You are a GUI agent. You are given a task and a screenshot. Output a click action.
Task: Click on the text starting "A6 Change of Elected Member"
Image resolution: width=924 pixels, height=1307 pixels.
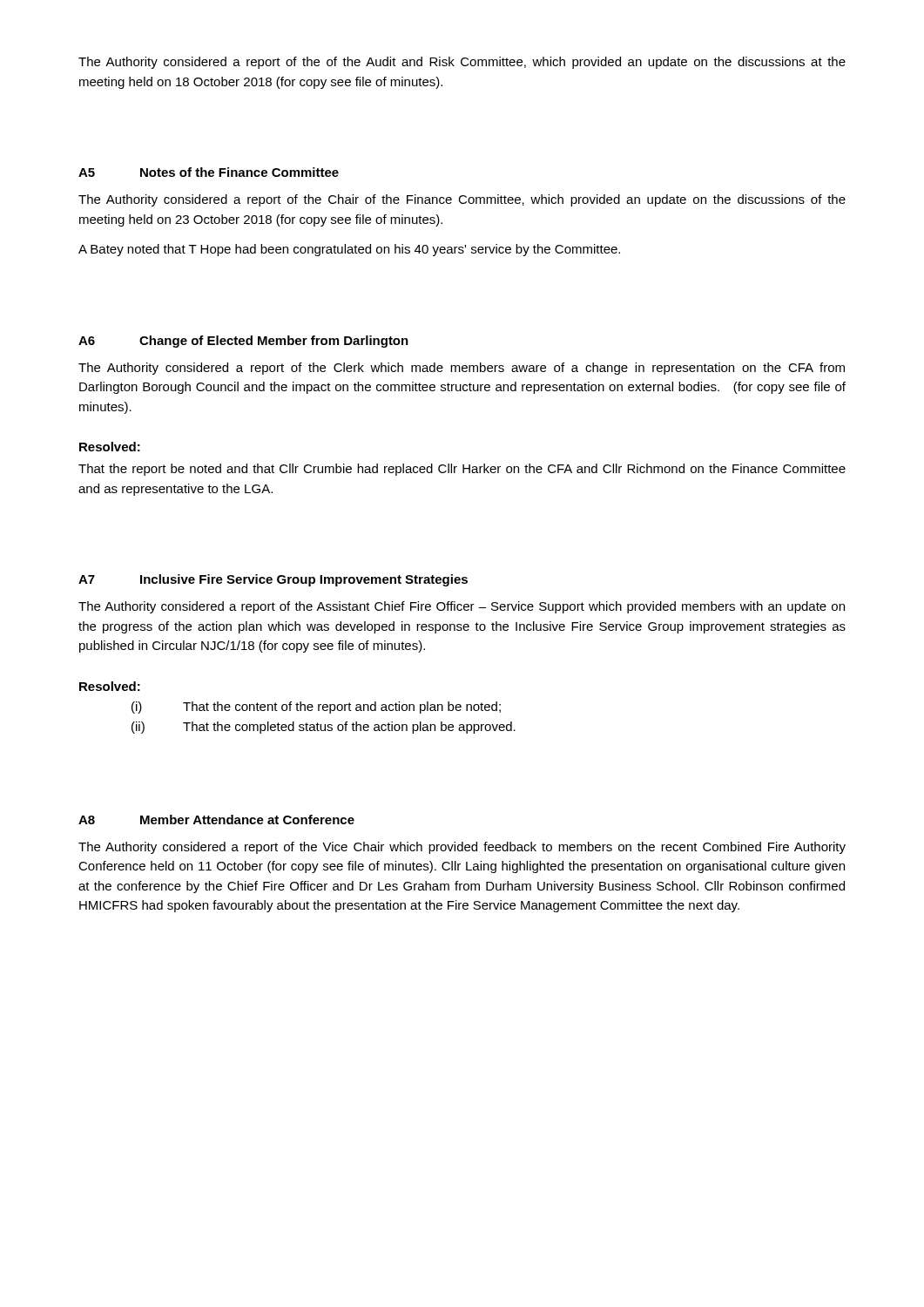(x=243, y=340)
